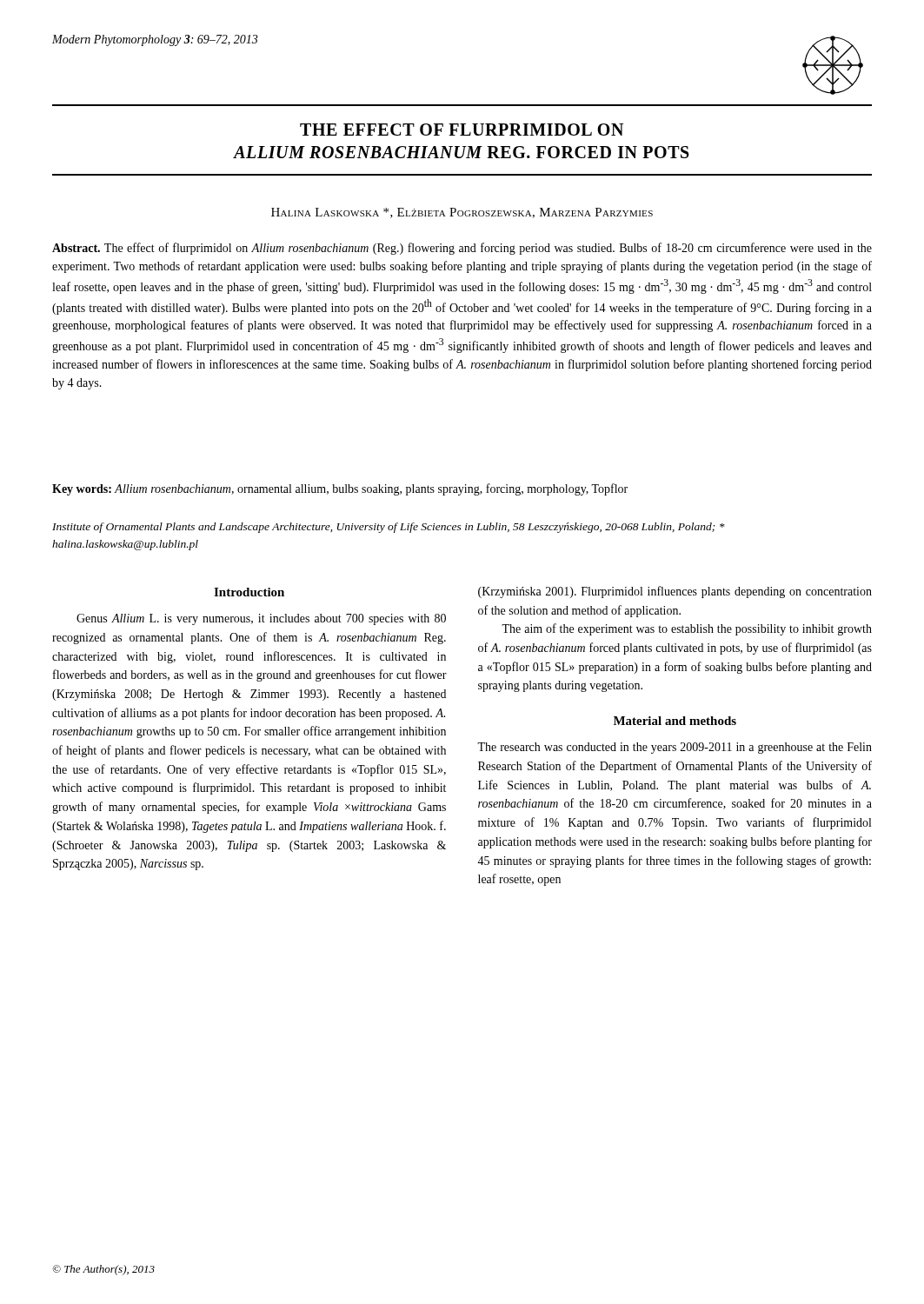Select the logo

[x=833, y=66]
